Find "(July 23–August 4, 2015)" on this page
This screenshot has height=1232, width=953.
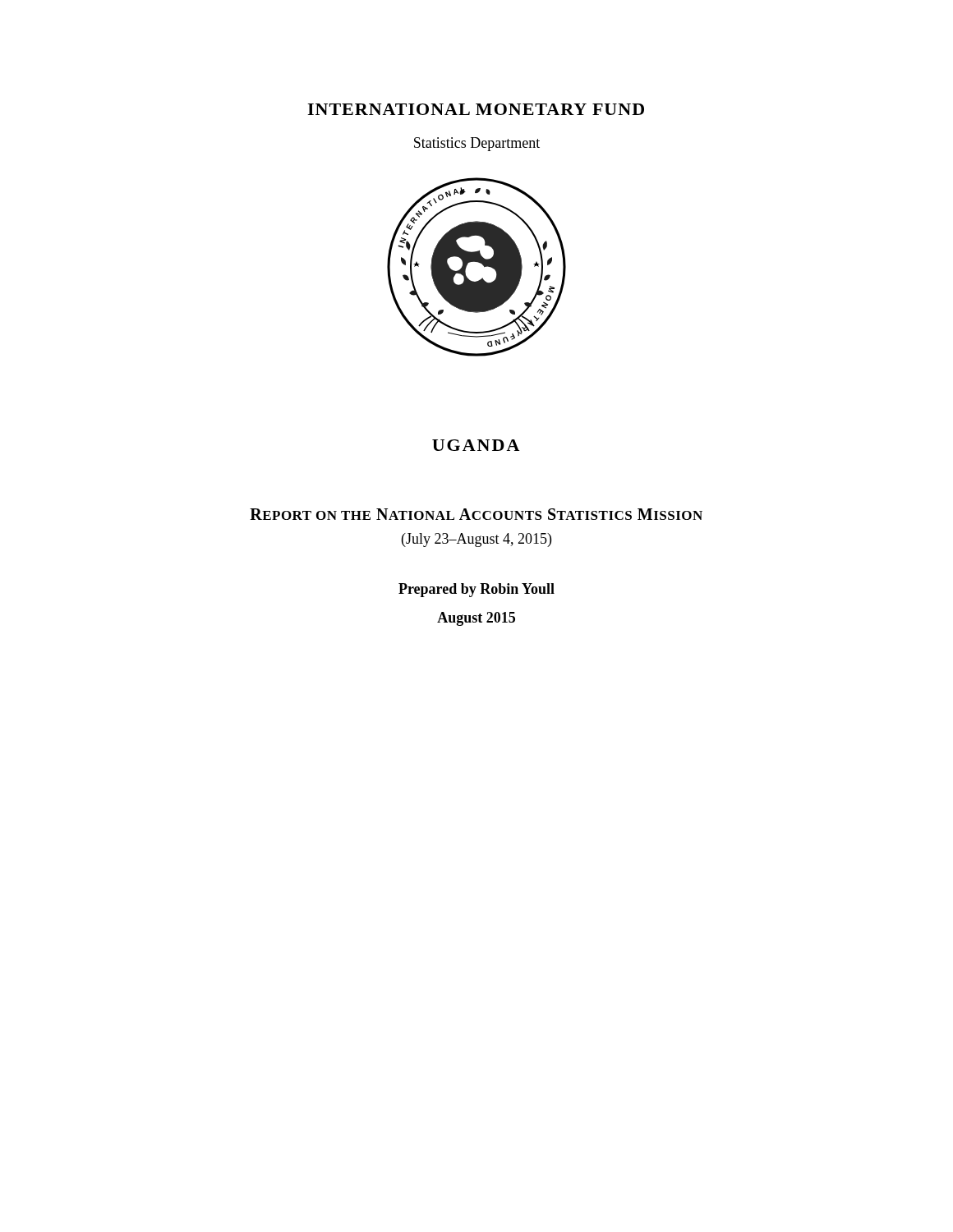[476, 539]
